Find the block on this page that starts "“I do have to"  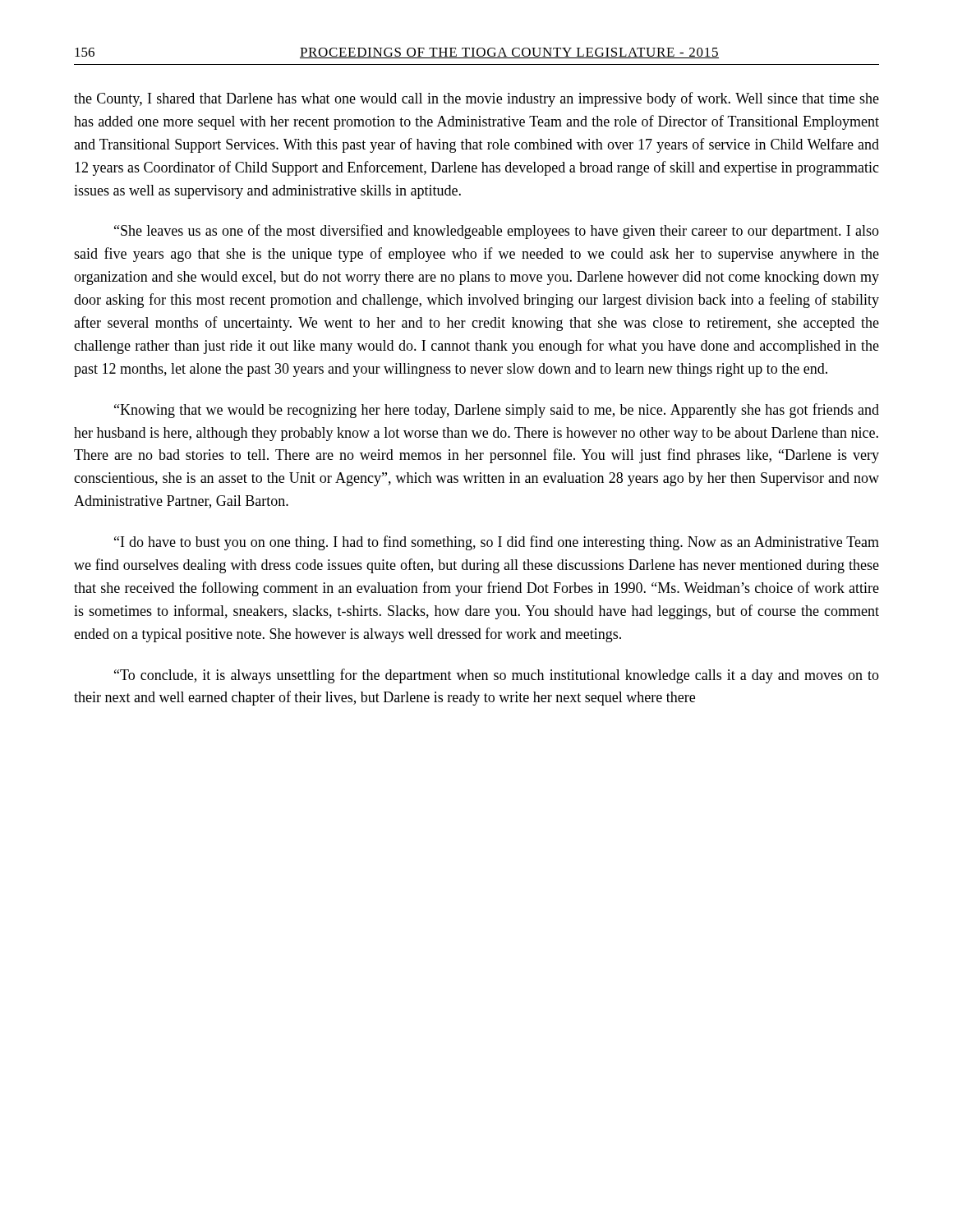(476, 588)
